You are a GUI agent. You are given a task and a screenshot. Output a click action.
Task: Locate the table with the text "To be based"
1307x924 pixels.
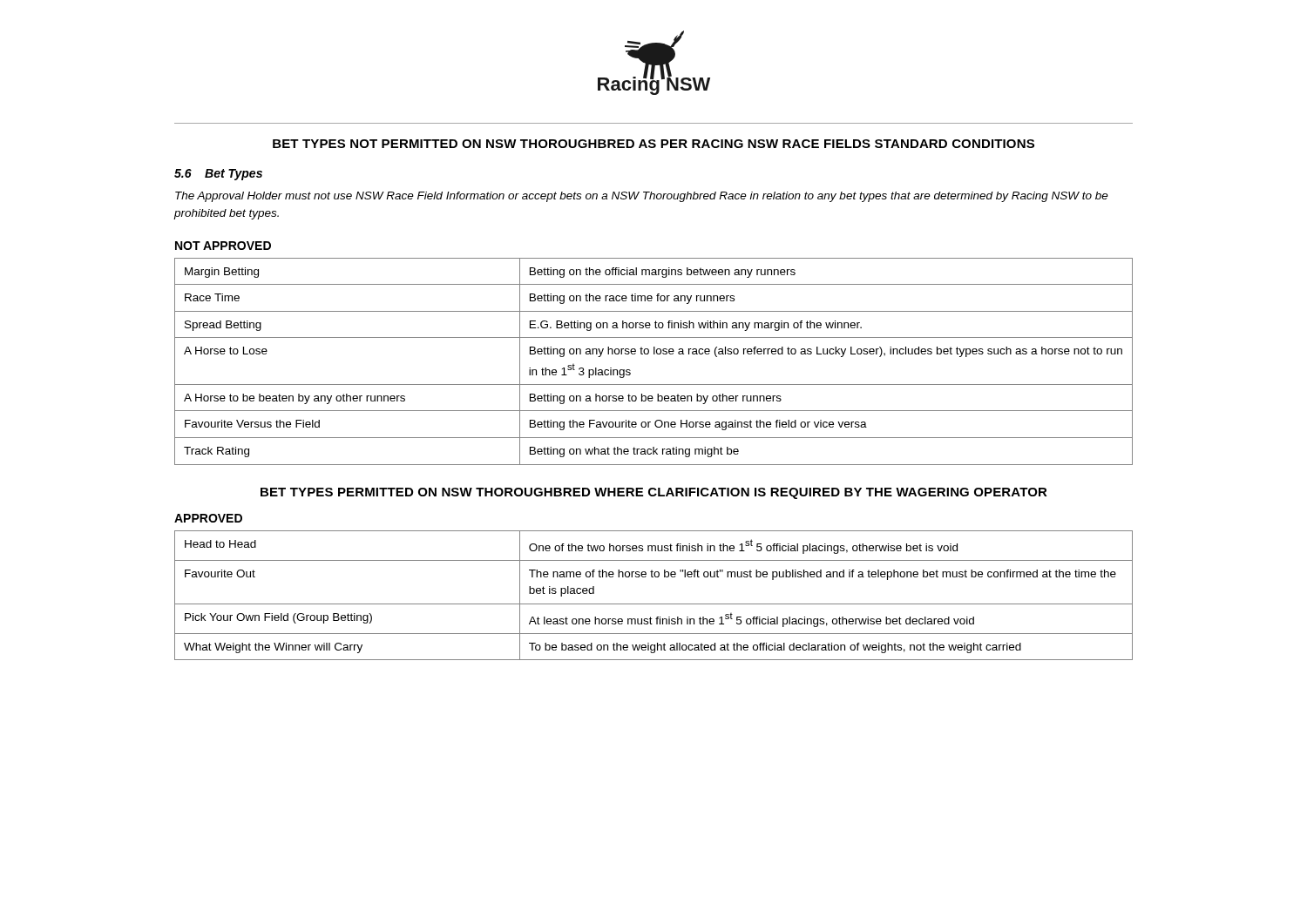tap(654, 595)
